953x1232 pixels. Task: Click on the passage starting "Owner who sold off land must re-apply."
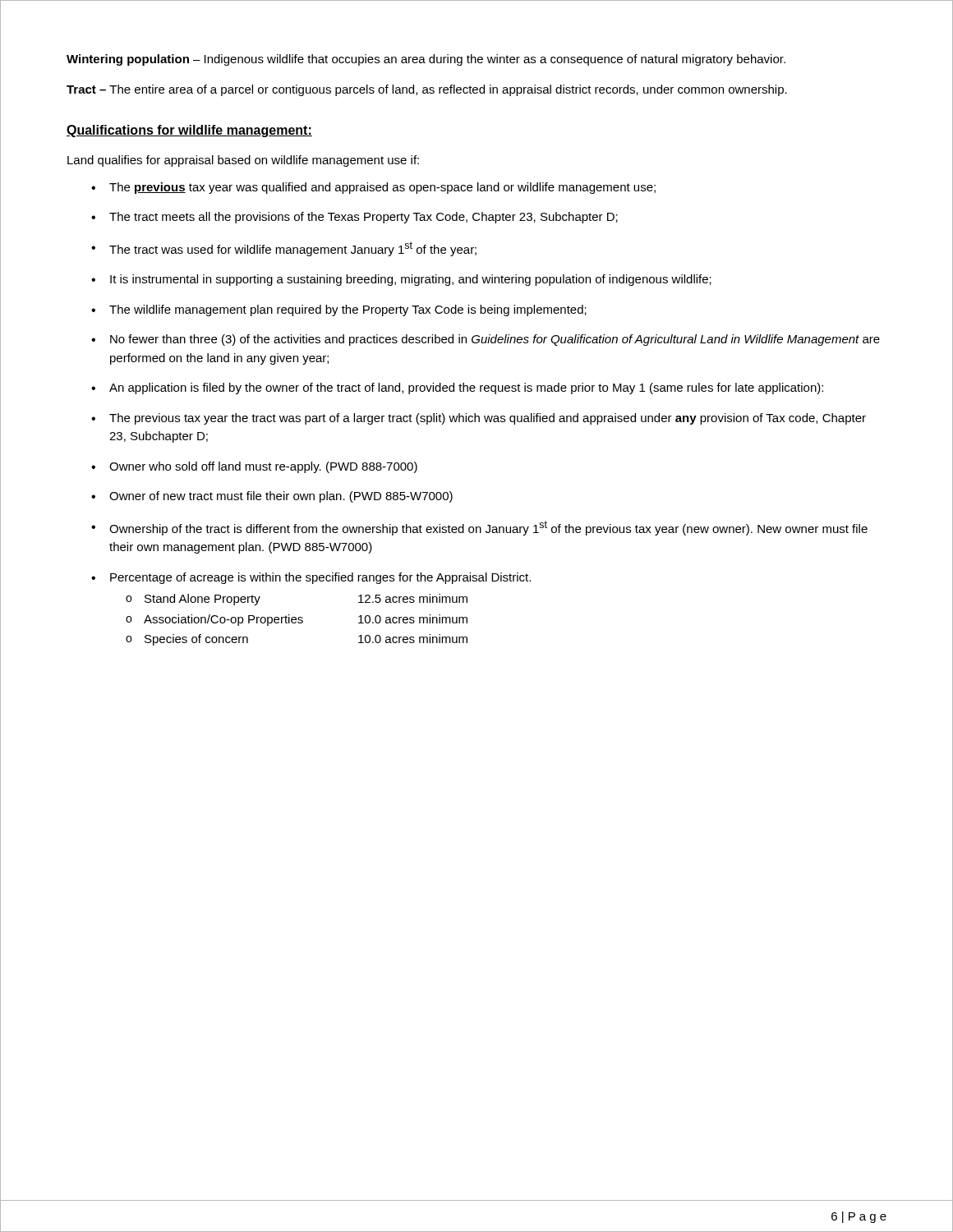[264, 466]
